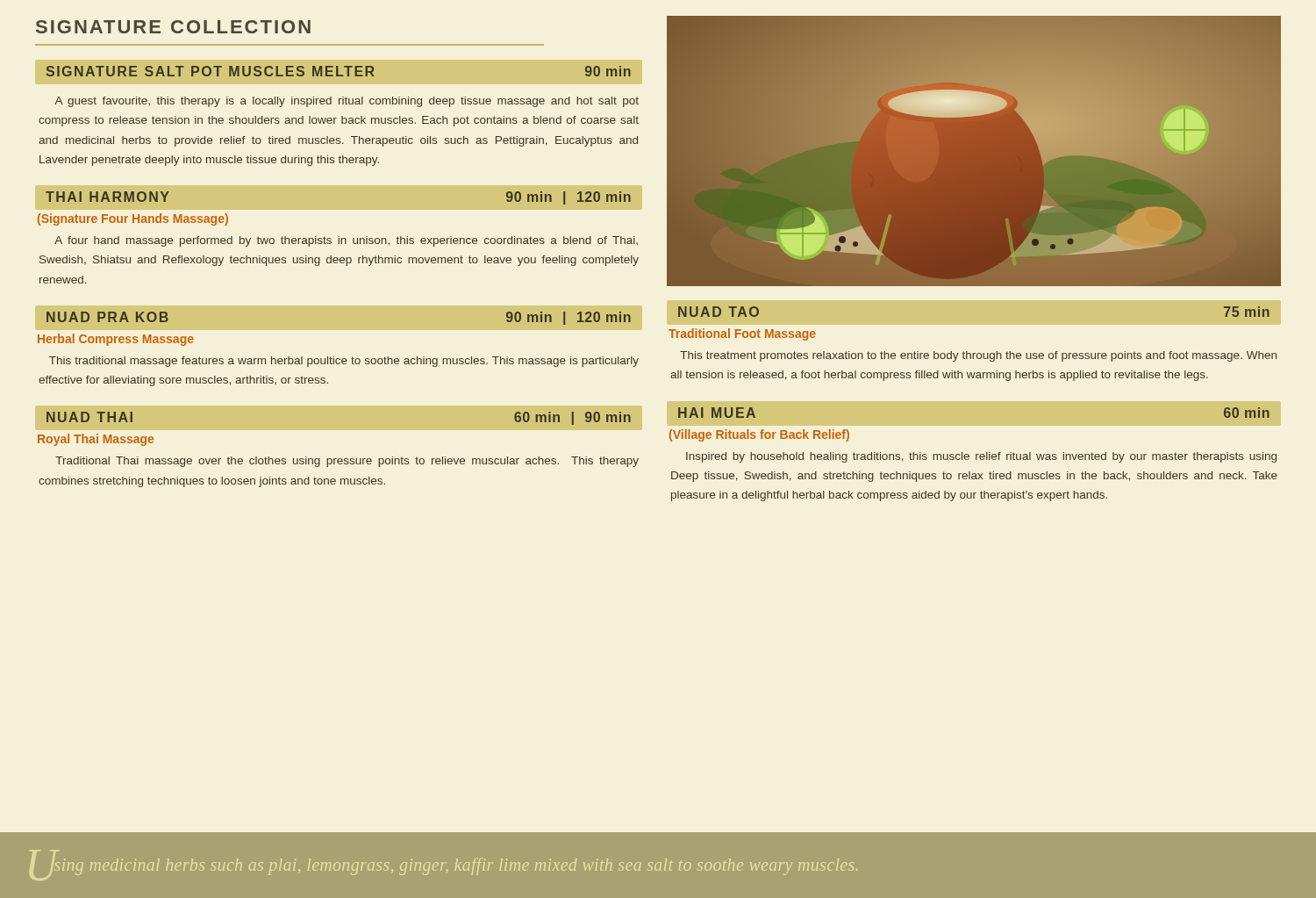Click on the region starting "Traditional Thai massage over the clothes using"
This screenshot has width=1316, height=898.
click(339, 471)
